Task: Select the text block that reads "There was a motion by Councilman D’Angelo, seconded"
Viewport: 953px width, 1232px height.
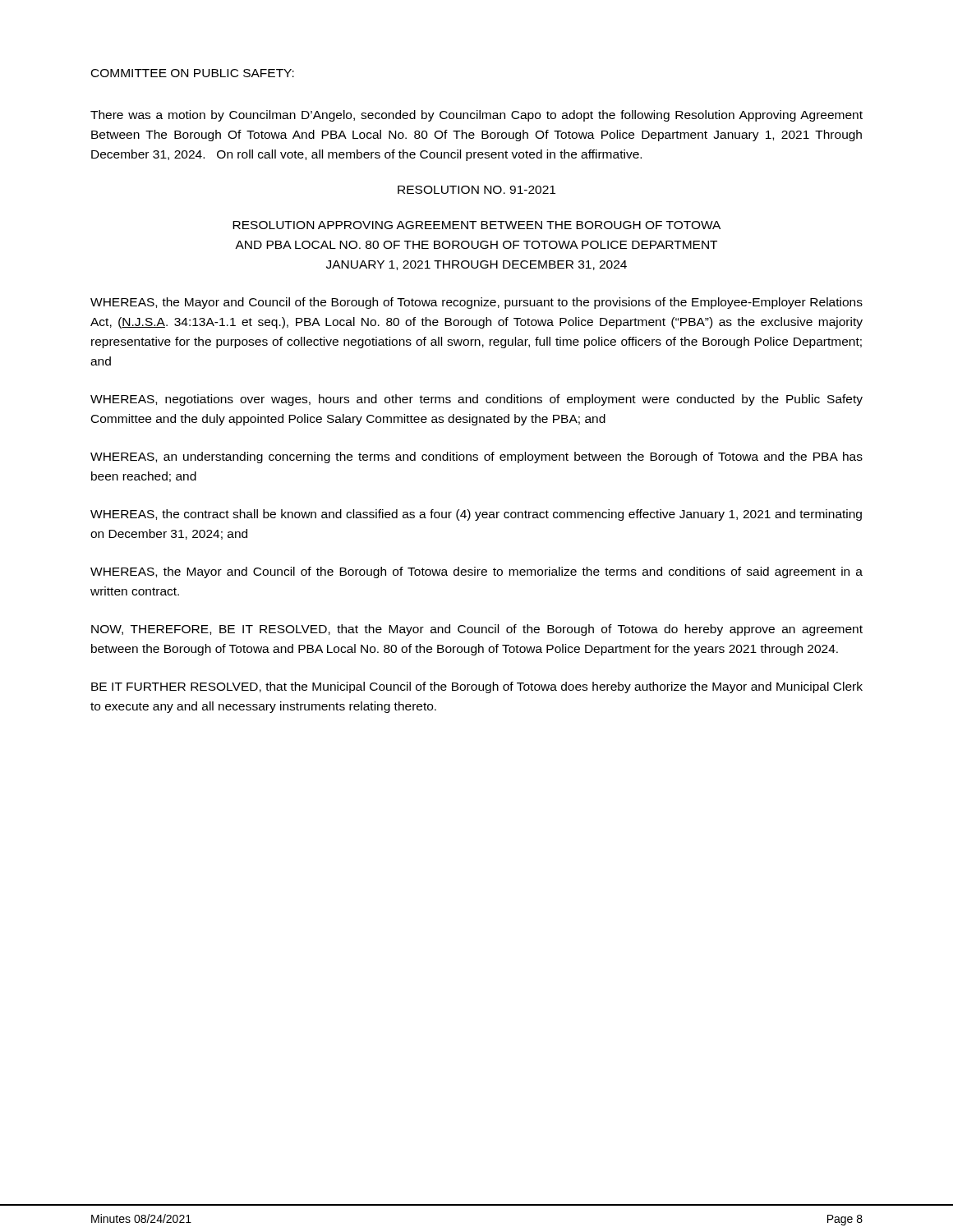Action: pyautogui.click(x=476, y=134)
